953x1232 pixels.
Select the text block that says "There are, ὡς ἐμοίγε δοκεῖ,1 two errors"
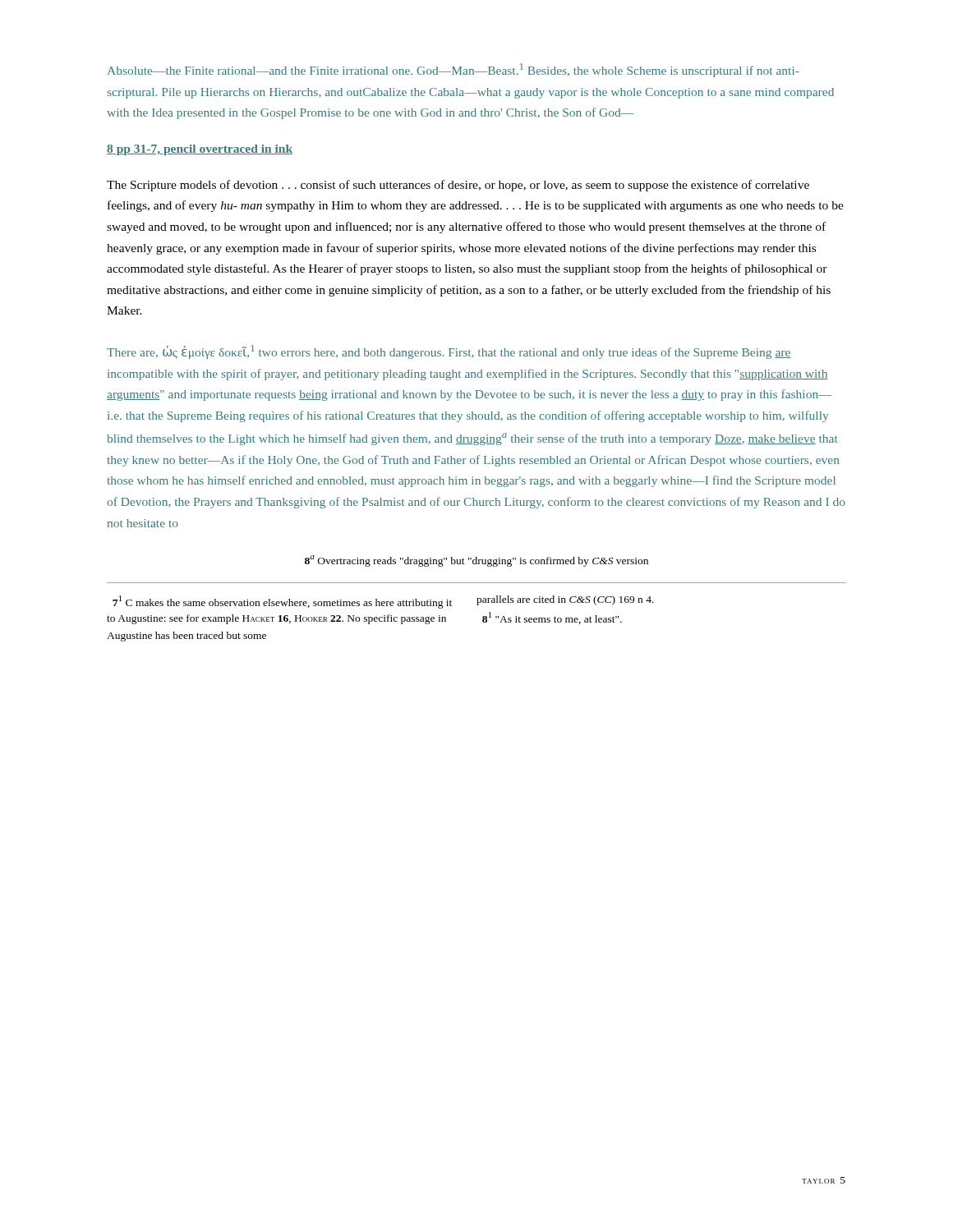click(x=476, y=435)
